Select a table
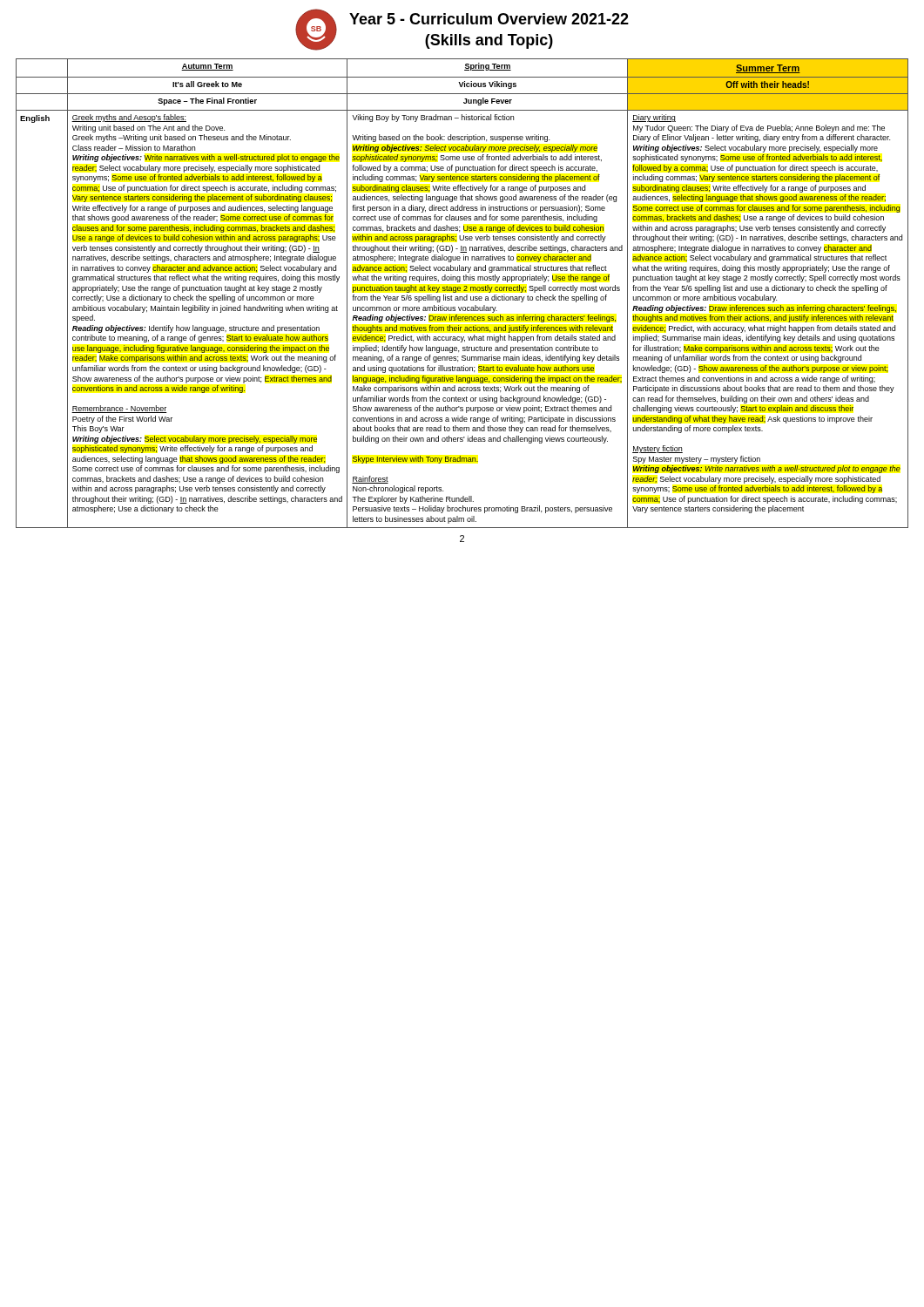Screen dimensions: 1307x924 pos(462,293)
